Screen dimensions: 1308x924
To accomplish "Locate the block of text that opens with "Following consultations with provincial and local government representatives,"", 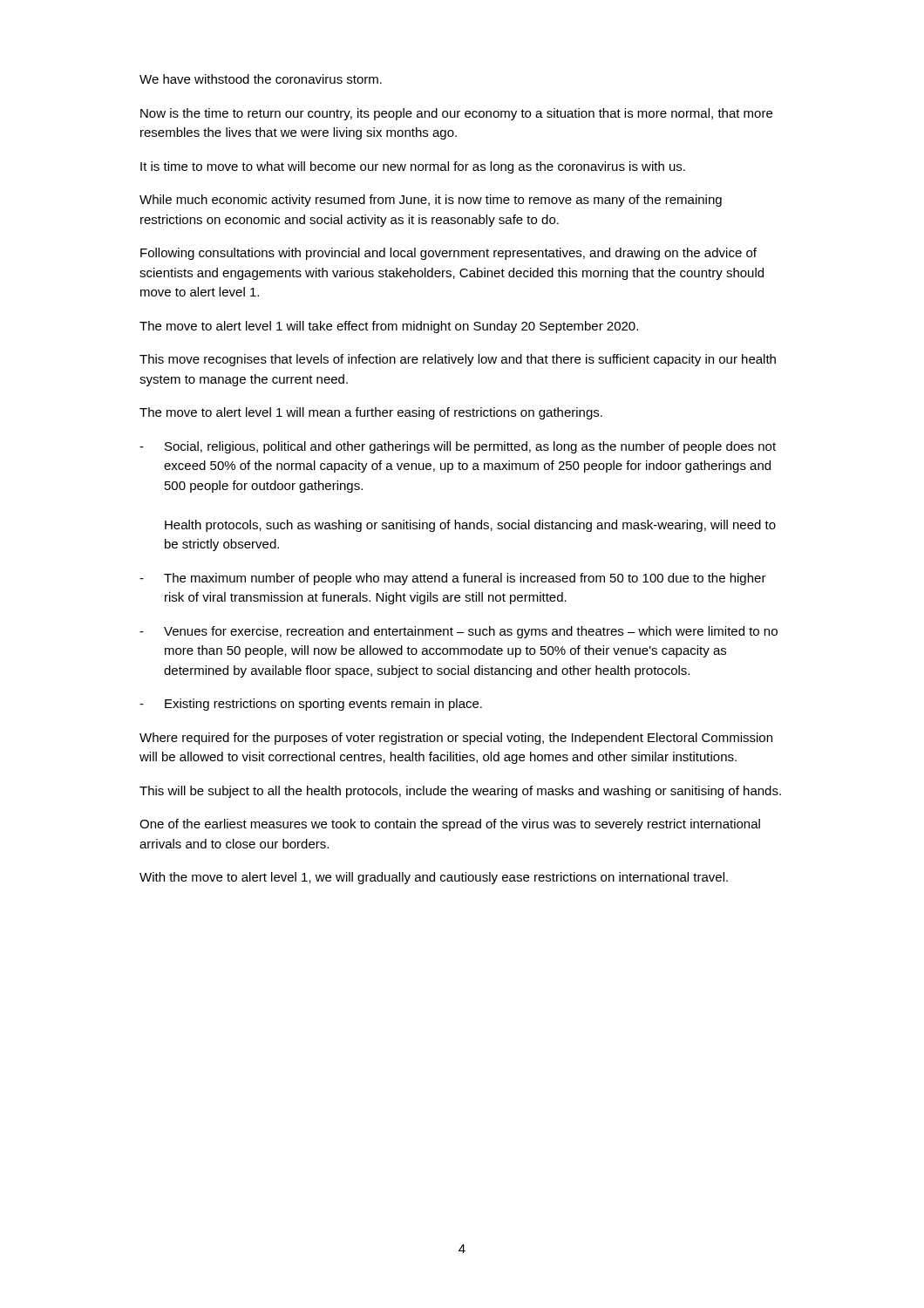I will click(452, 272).
